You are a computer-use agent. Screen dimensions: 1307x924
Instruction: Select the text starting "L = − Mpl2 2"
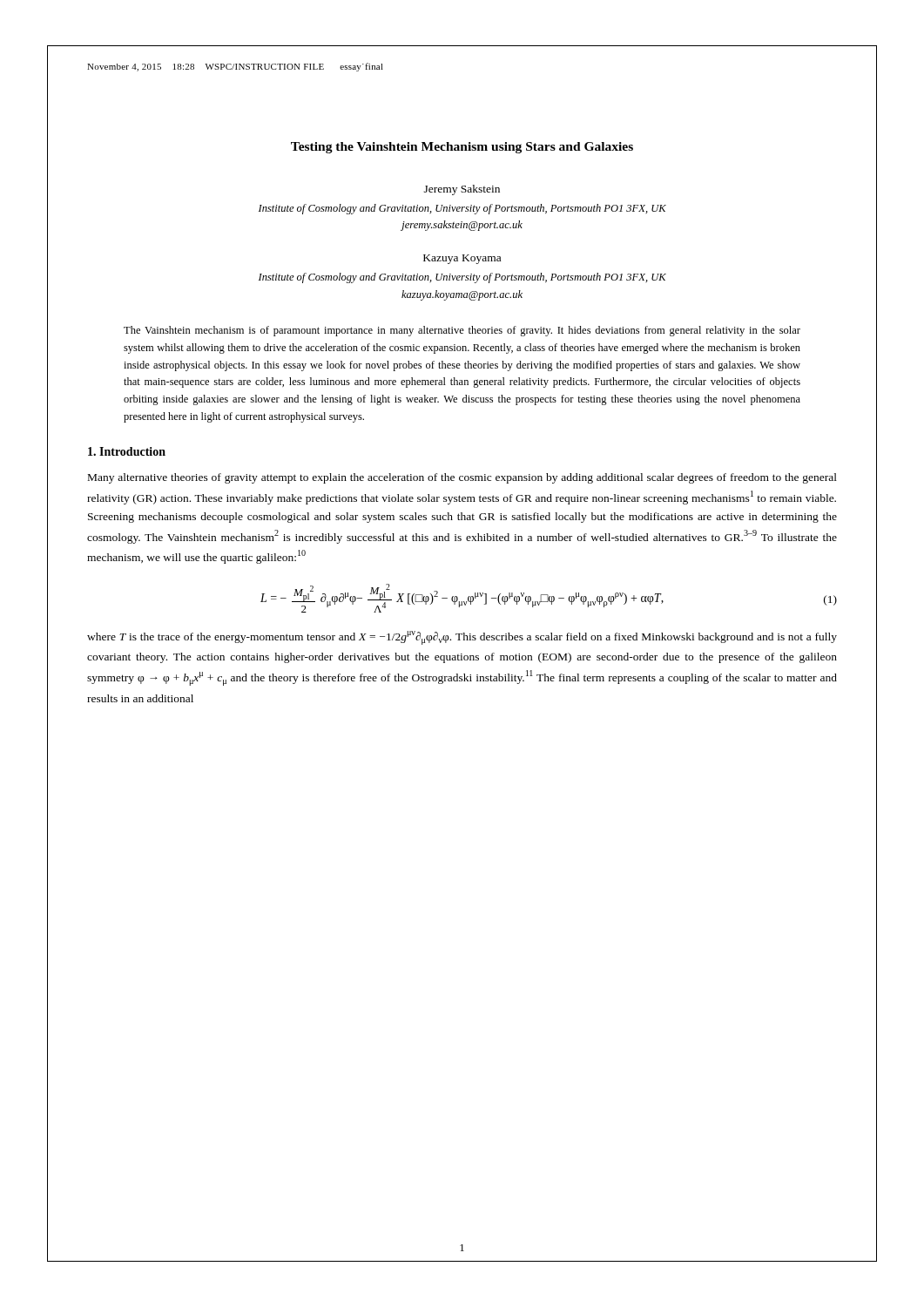(x=549, y=600)
